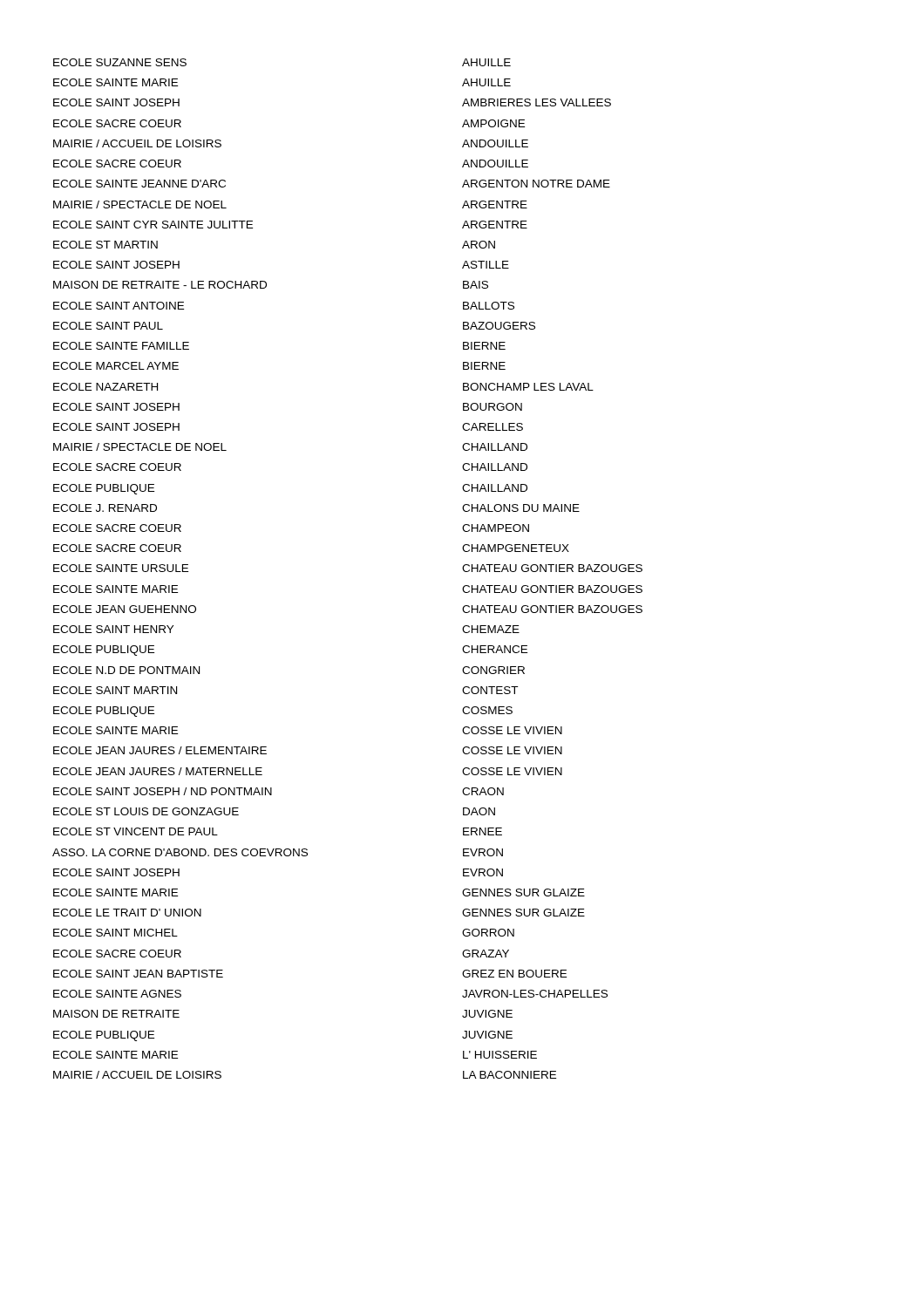This screenshot has height=1308, width=924.
Task: Locate the block starting "ECOLE ST MARTIN"
Action: click(105, 245)
